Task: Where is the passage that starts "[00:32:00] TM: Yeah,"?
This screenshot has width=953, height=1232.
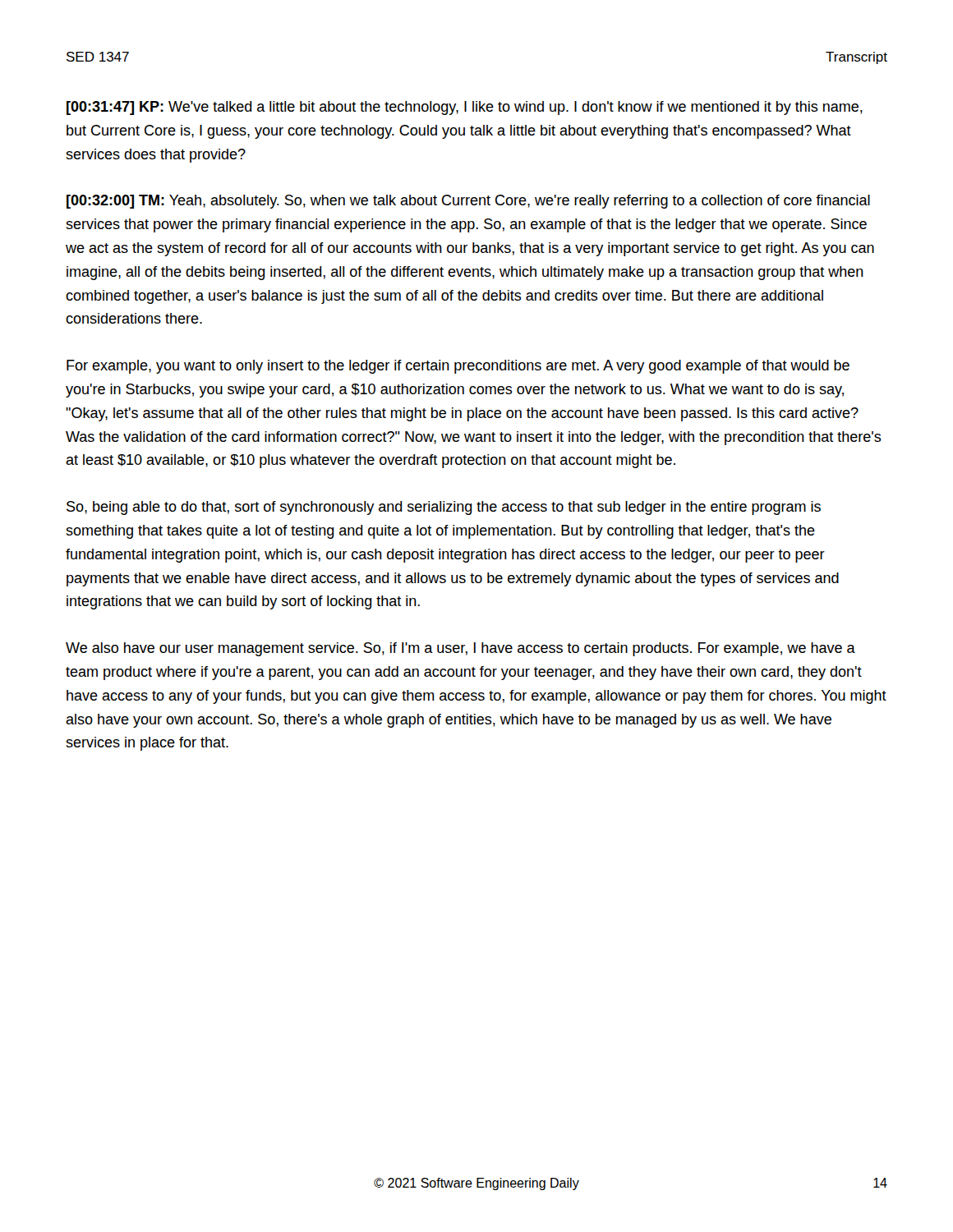Action: (x=470, y=260)
